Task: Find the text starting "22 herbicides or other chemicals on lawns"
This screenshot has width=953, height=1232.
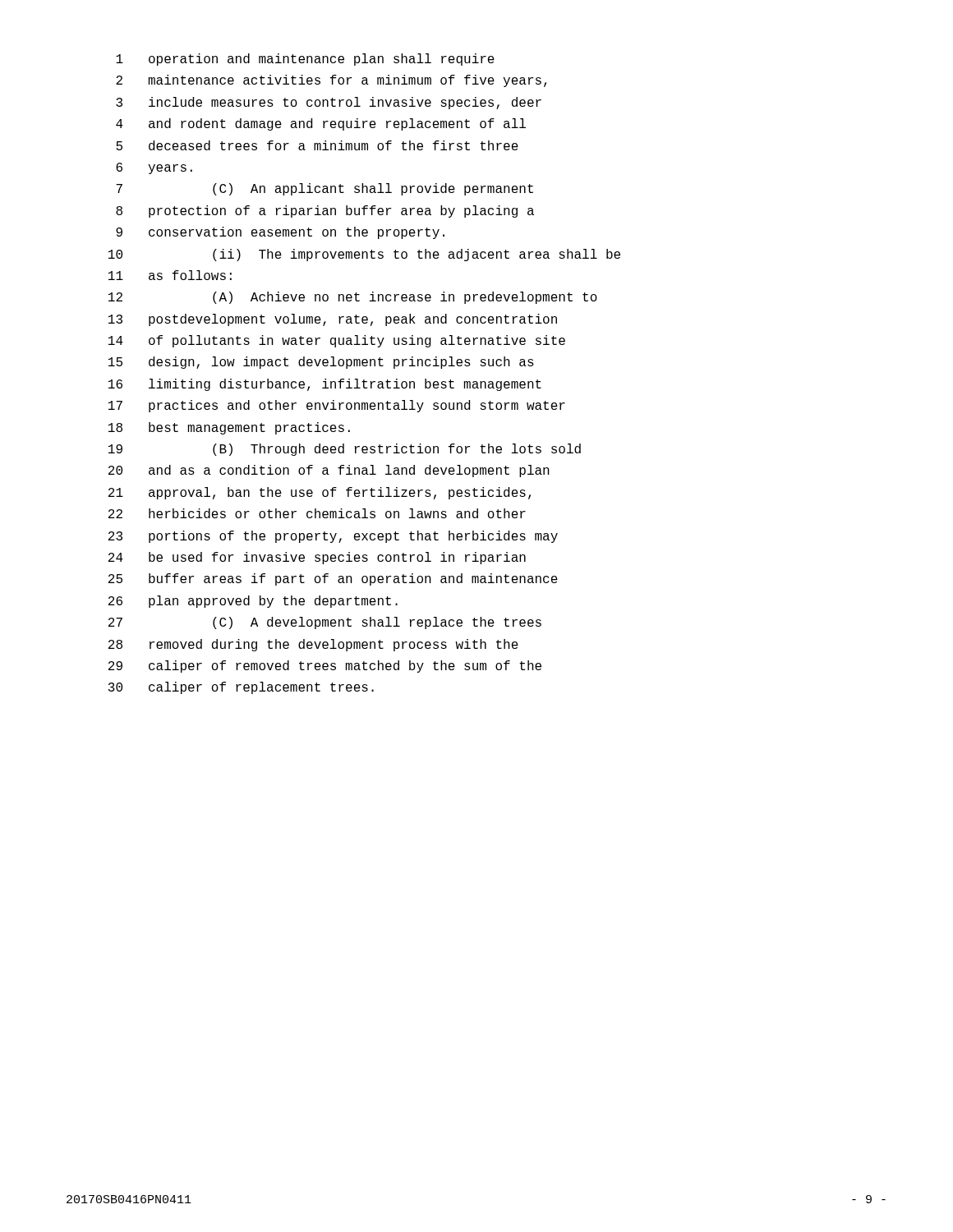Action: pyautogui.click(x=476, y=515)
